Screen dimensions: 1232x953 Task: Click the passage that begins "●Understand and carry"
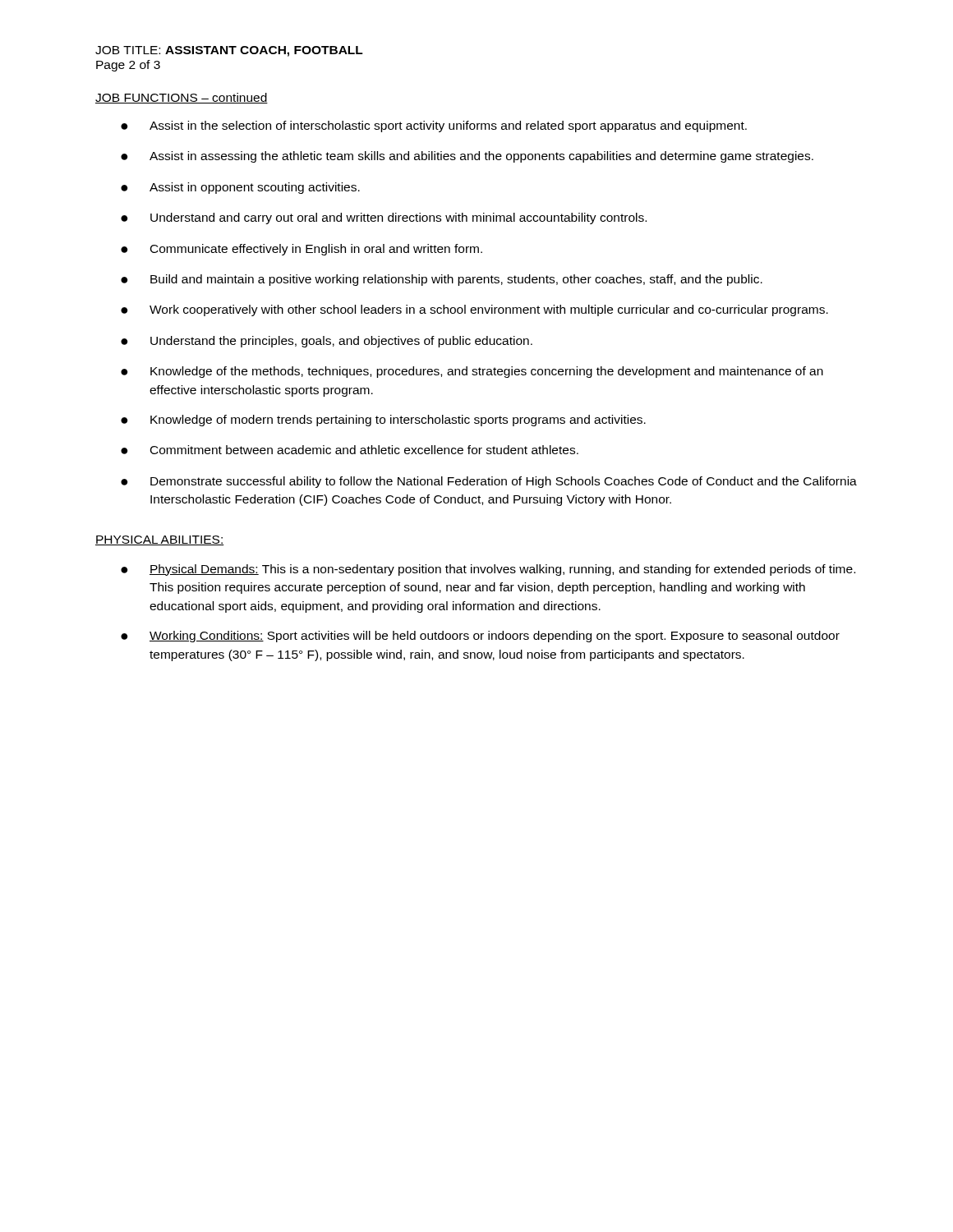476,218
